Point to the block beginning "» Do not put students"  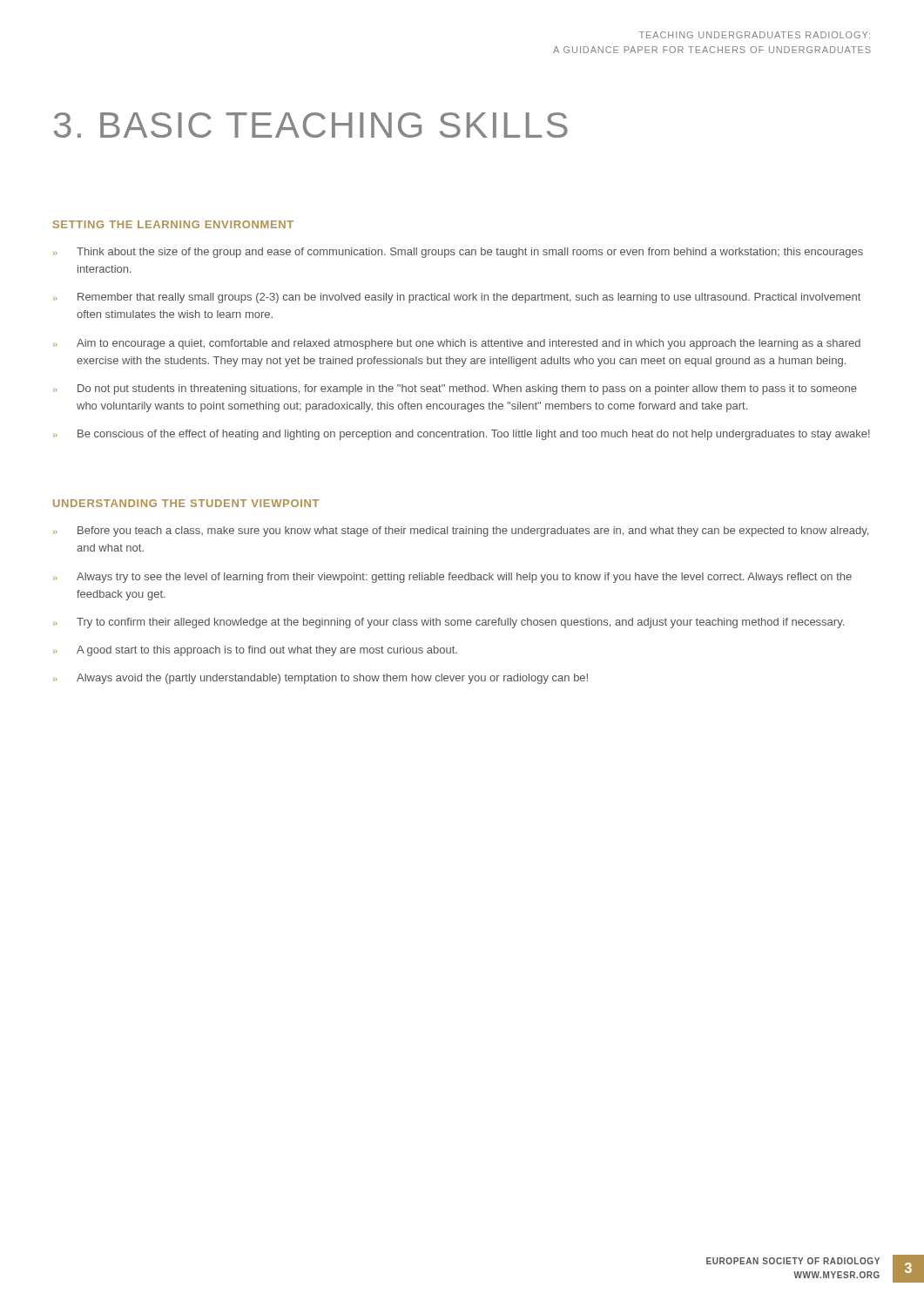click(x=462, y=397)
